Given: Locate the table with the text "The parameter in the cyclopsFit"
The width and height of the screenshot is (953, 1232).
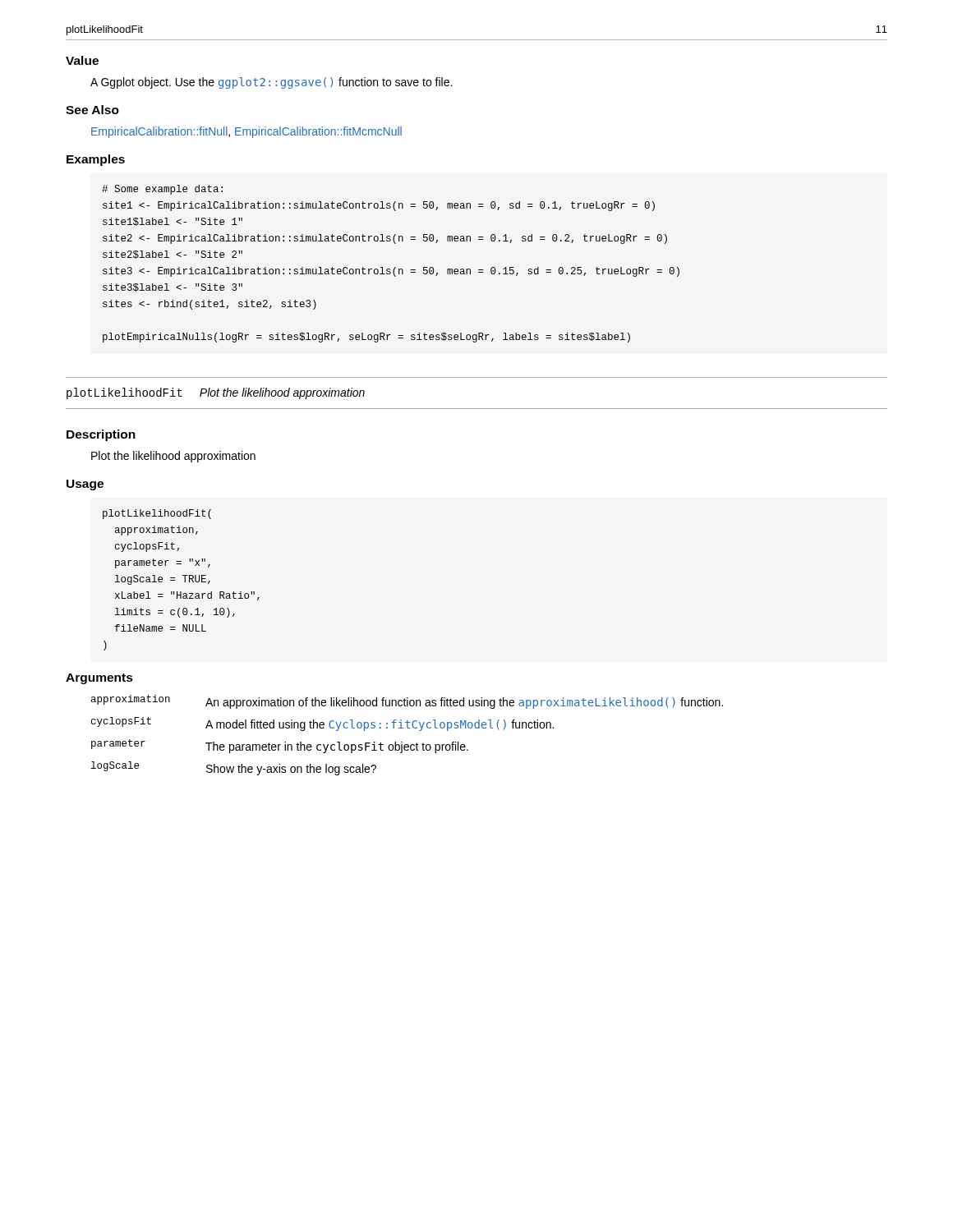Looking at the screenshot, I should pyautogui.click(x=489, y=736).
